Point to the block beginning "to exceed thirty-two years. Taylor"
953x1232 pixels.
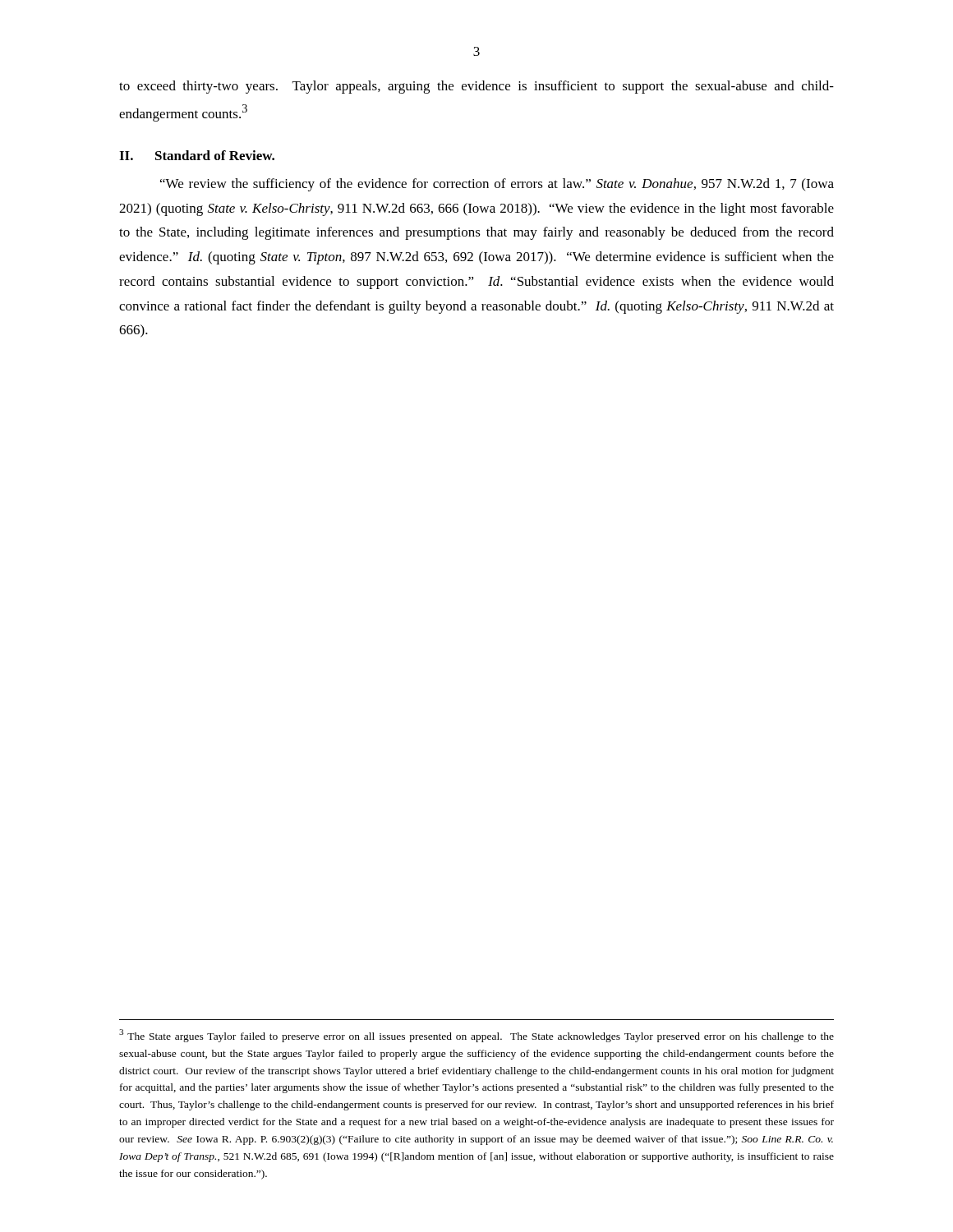[x=476, y=100]
